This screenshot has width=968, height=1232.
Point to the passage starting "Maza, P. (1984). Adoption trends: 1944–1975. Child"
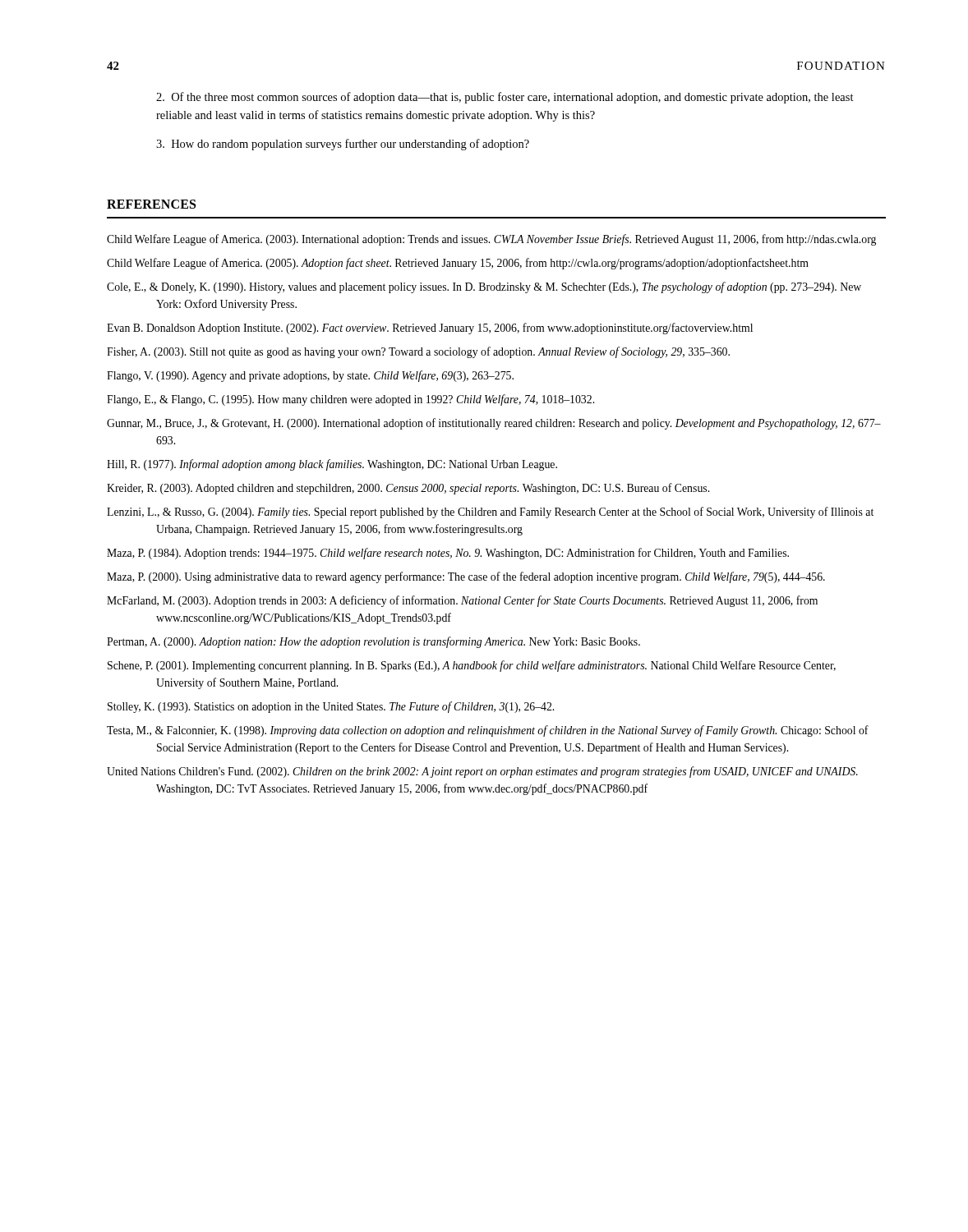pyautogui.click(x=448, y=553)
